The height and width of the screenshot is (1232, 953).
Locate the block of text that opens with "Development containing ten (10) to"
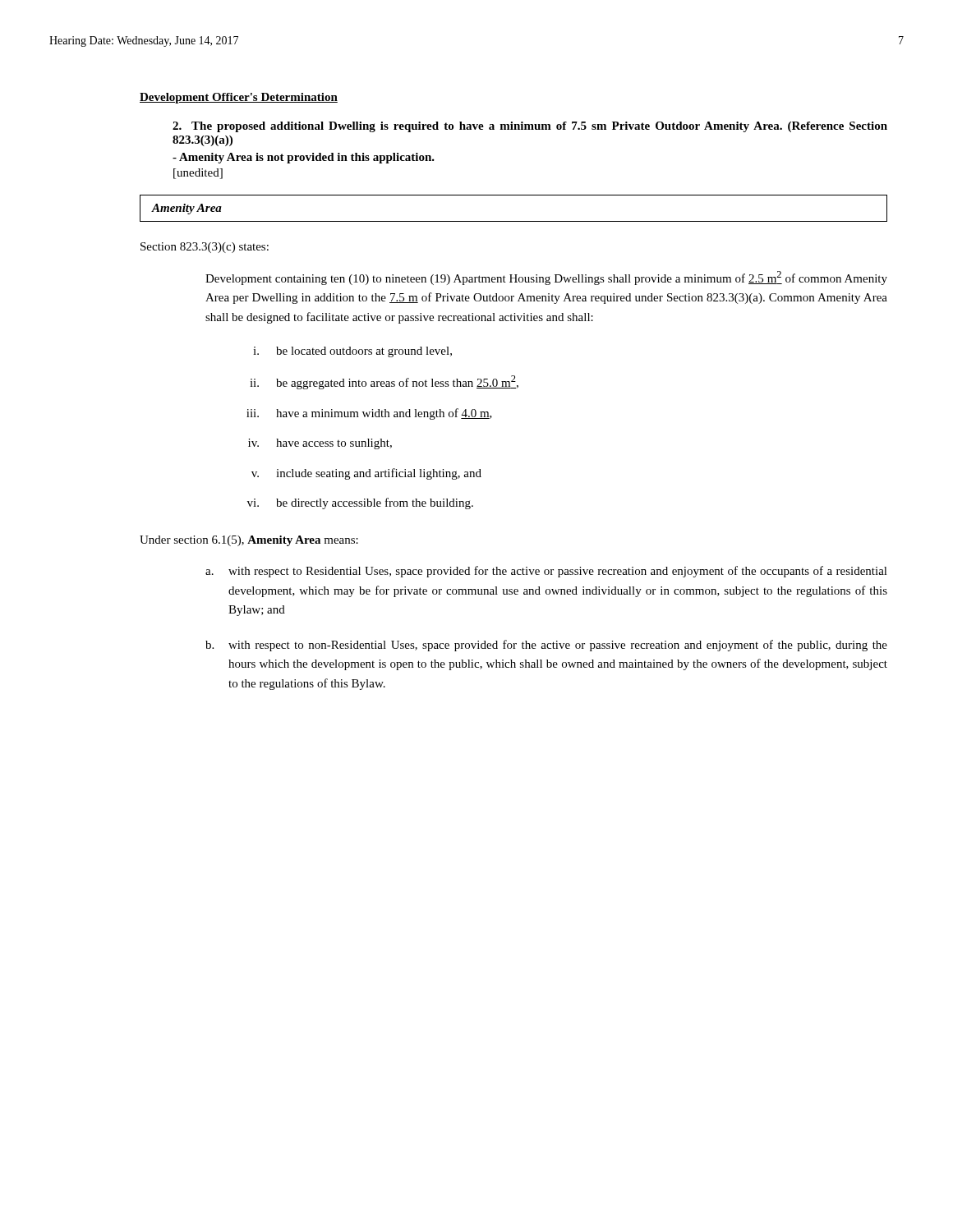click(x=546, y=296)
